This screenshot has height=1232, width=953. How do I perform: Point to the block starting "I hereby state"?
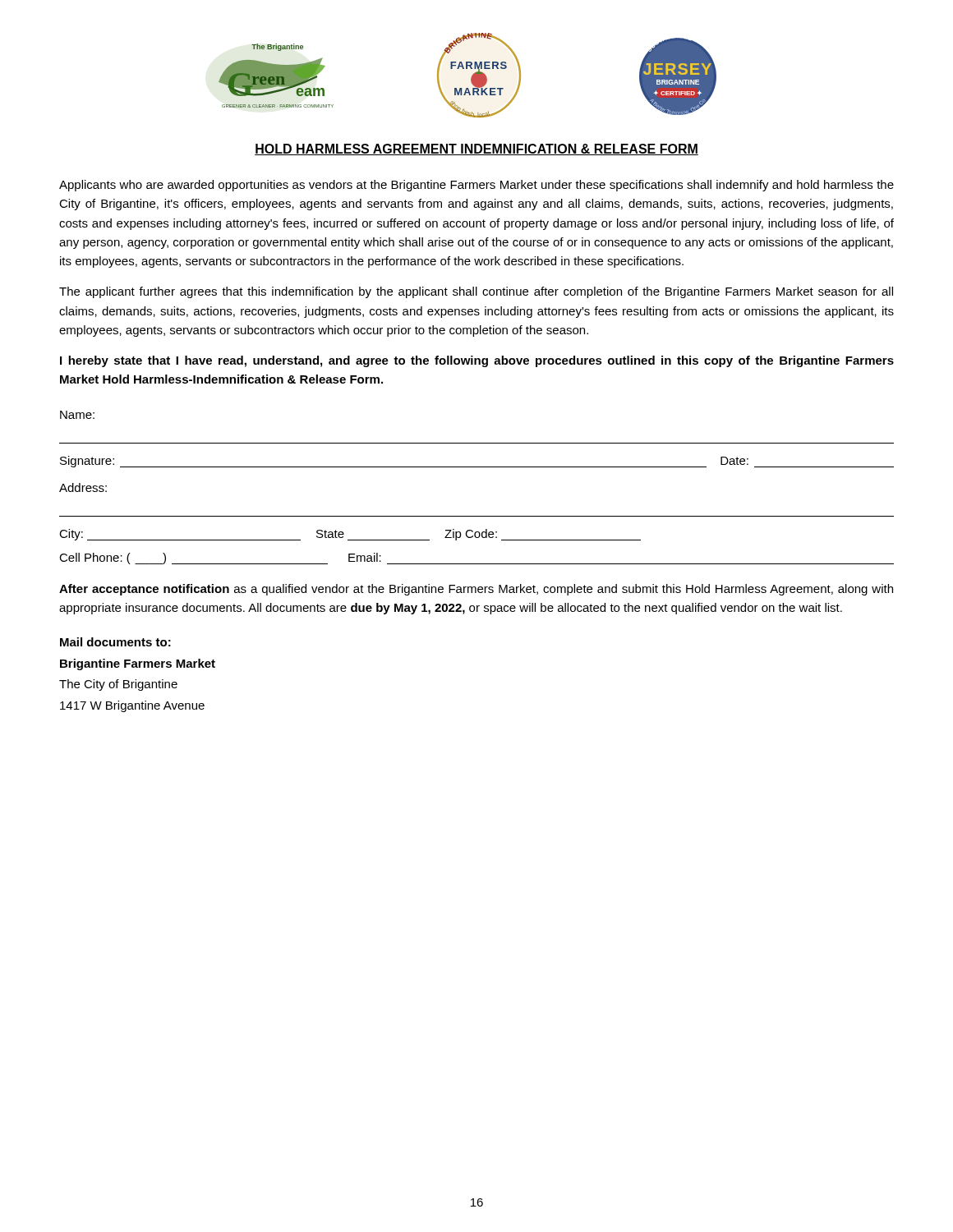(476, 370)
